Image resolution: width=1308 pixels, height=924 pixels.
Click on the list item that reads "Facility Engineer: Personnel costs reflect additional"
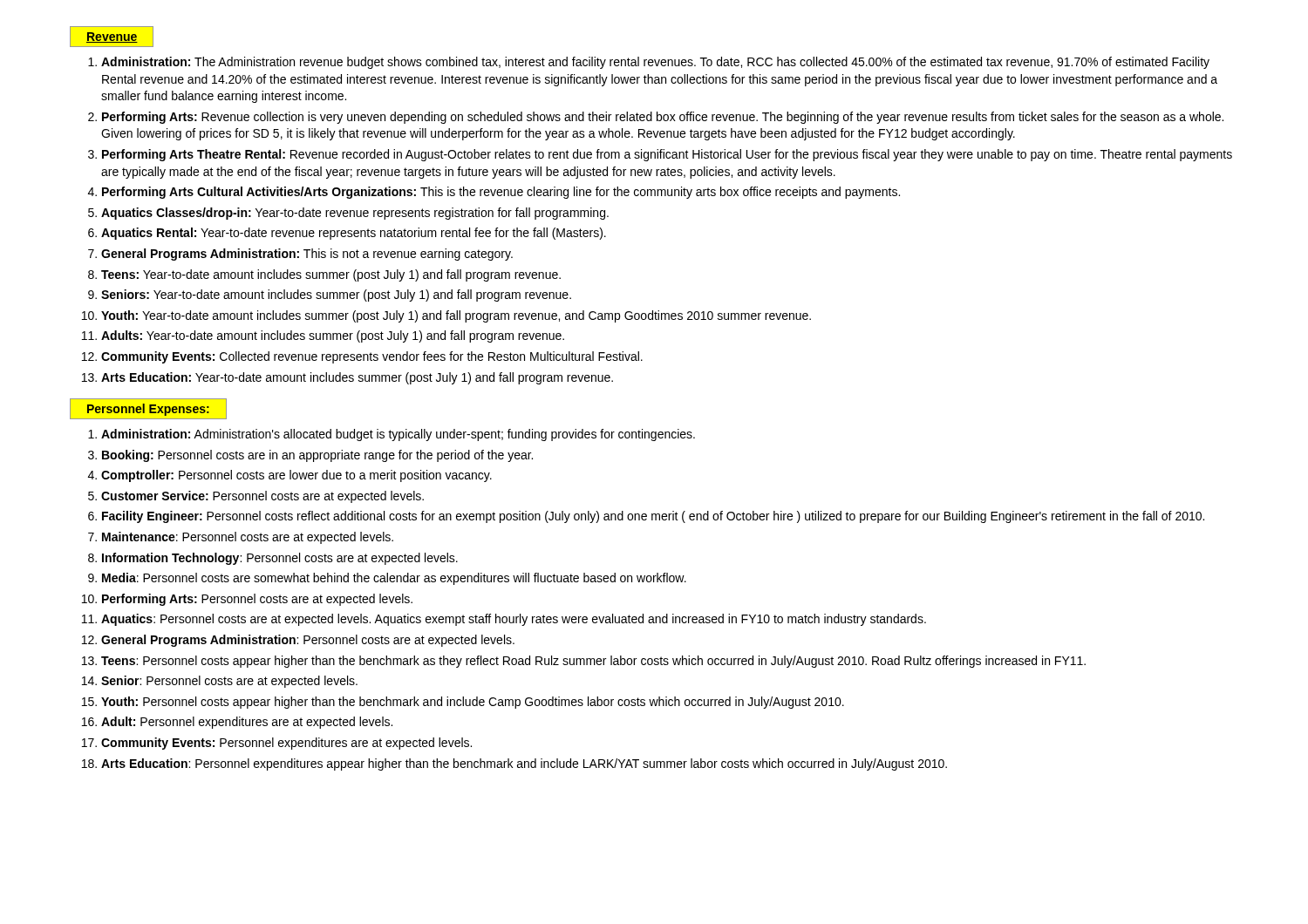[653, 516]
